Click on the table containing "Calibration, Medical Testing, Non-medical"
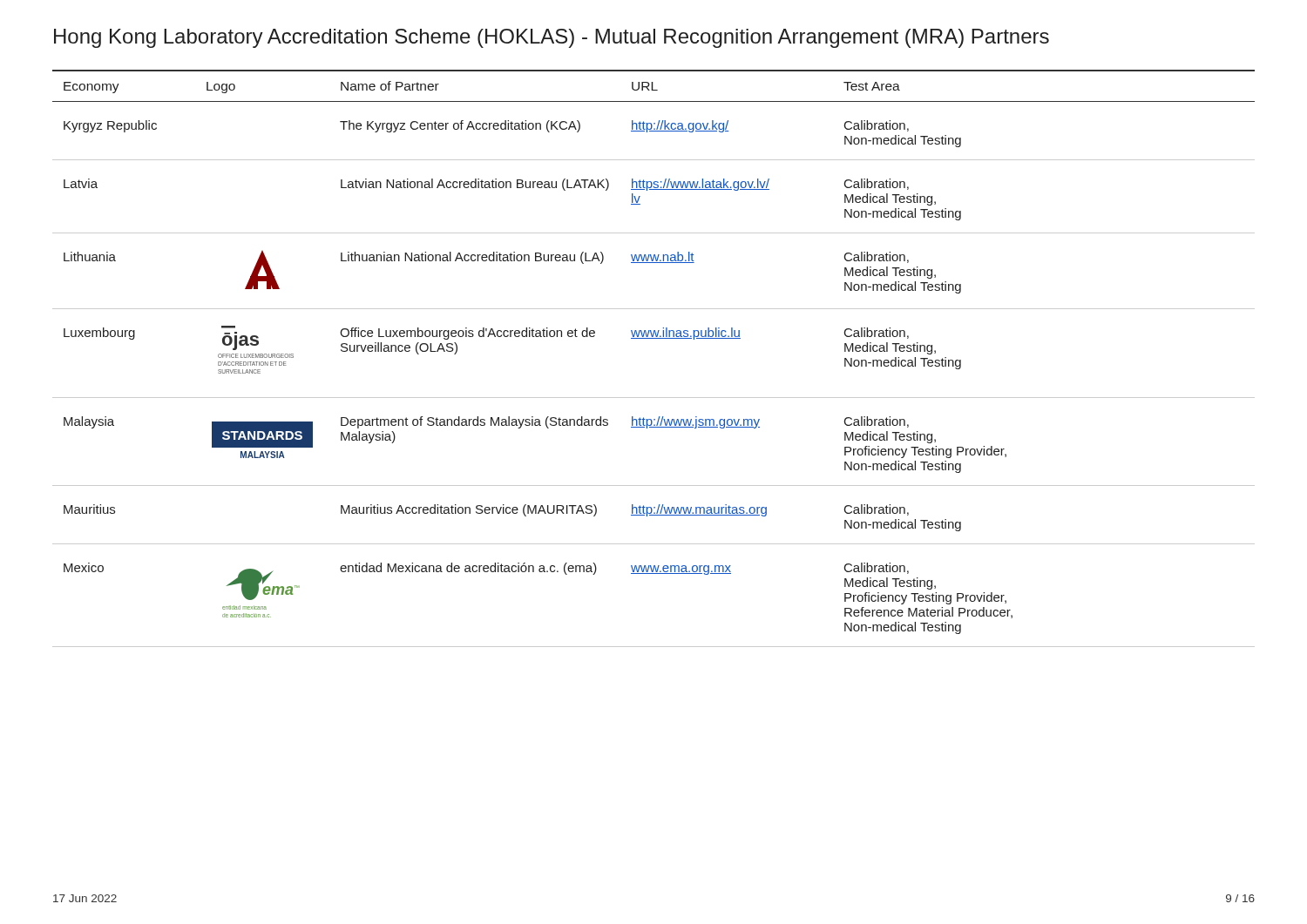Screen dimensions: 924x1307 click(x=654, y=358)
